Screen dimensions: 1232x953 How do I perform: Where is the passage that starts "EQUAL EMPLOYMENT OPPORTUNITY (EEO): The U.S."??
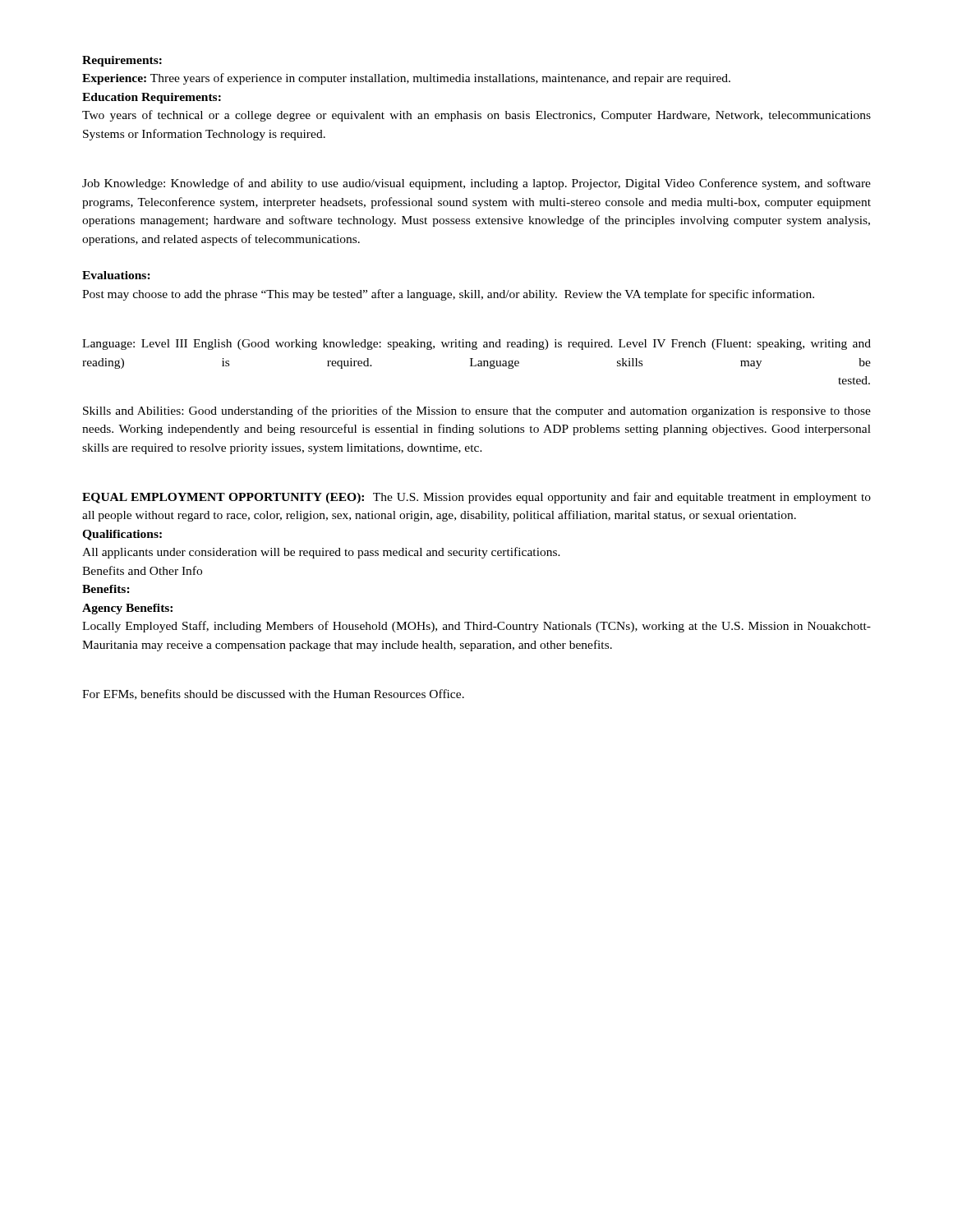point(476,506)
